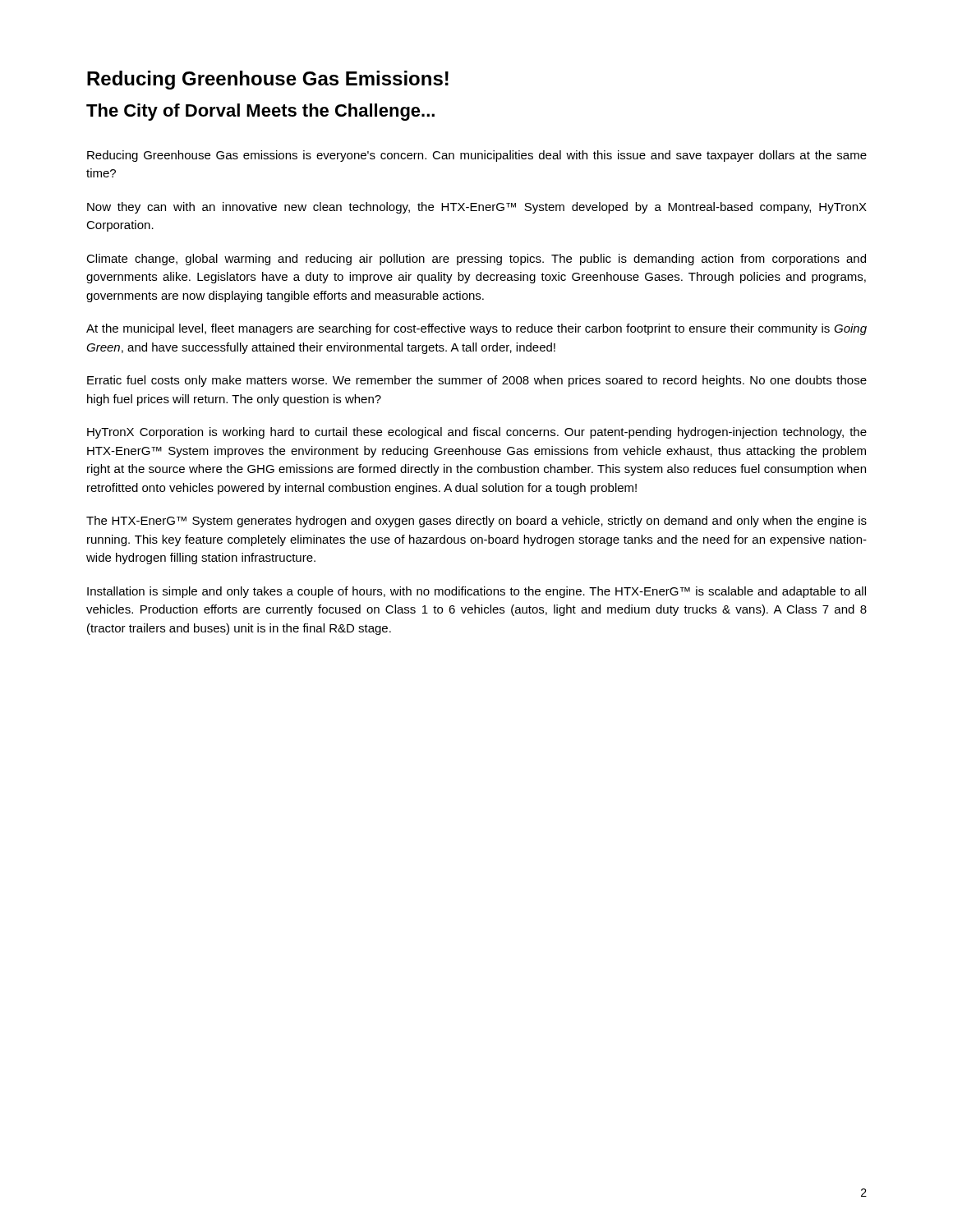This screenshot has width=953, height=1232.
Task: Click on the text block that says "The HTX-EnerG™ System generates hydrogen and"
Action: point(476,540)
